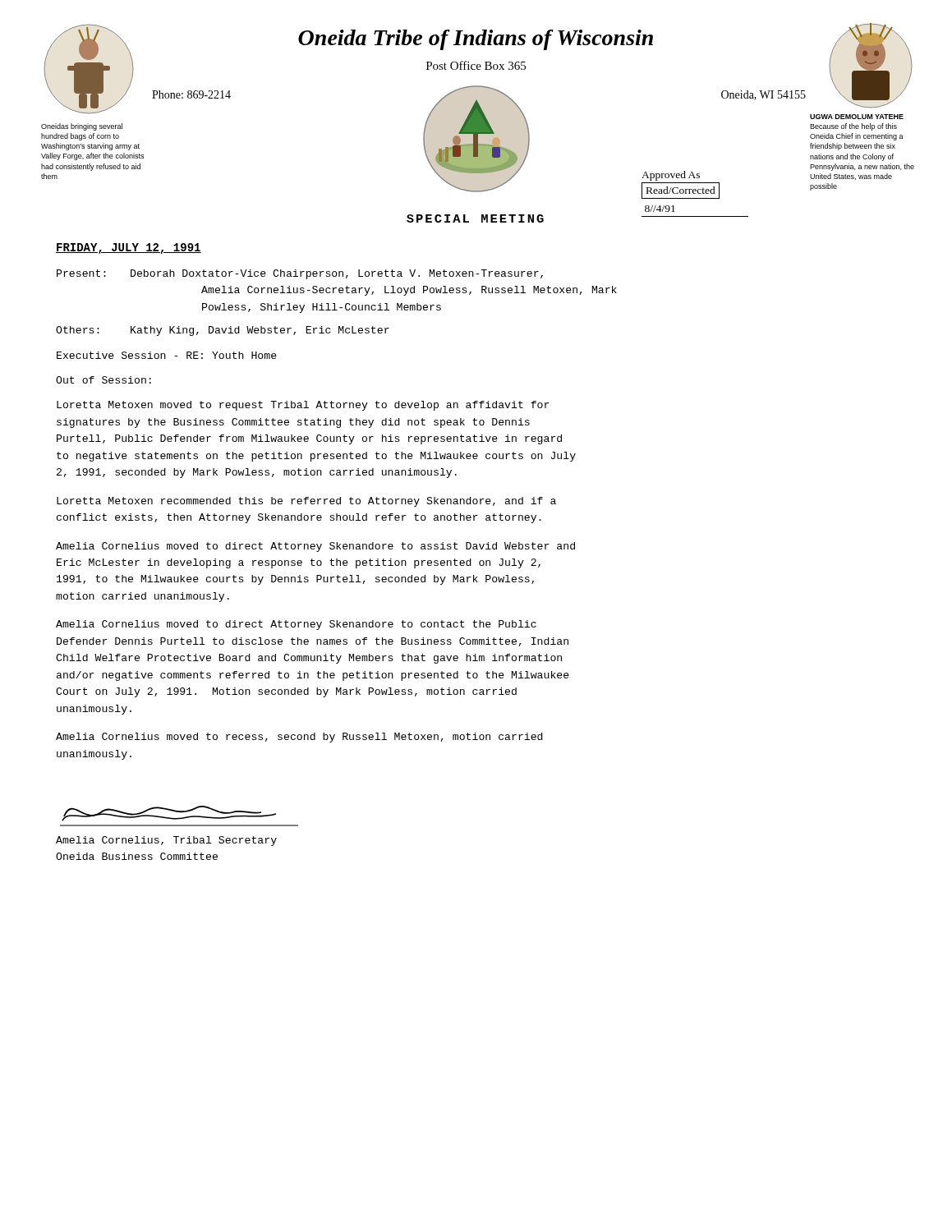Find the text block starting "Executive Session - RE: Youth"

tap(166, 356)
